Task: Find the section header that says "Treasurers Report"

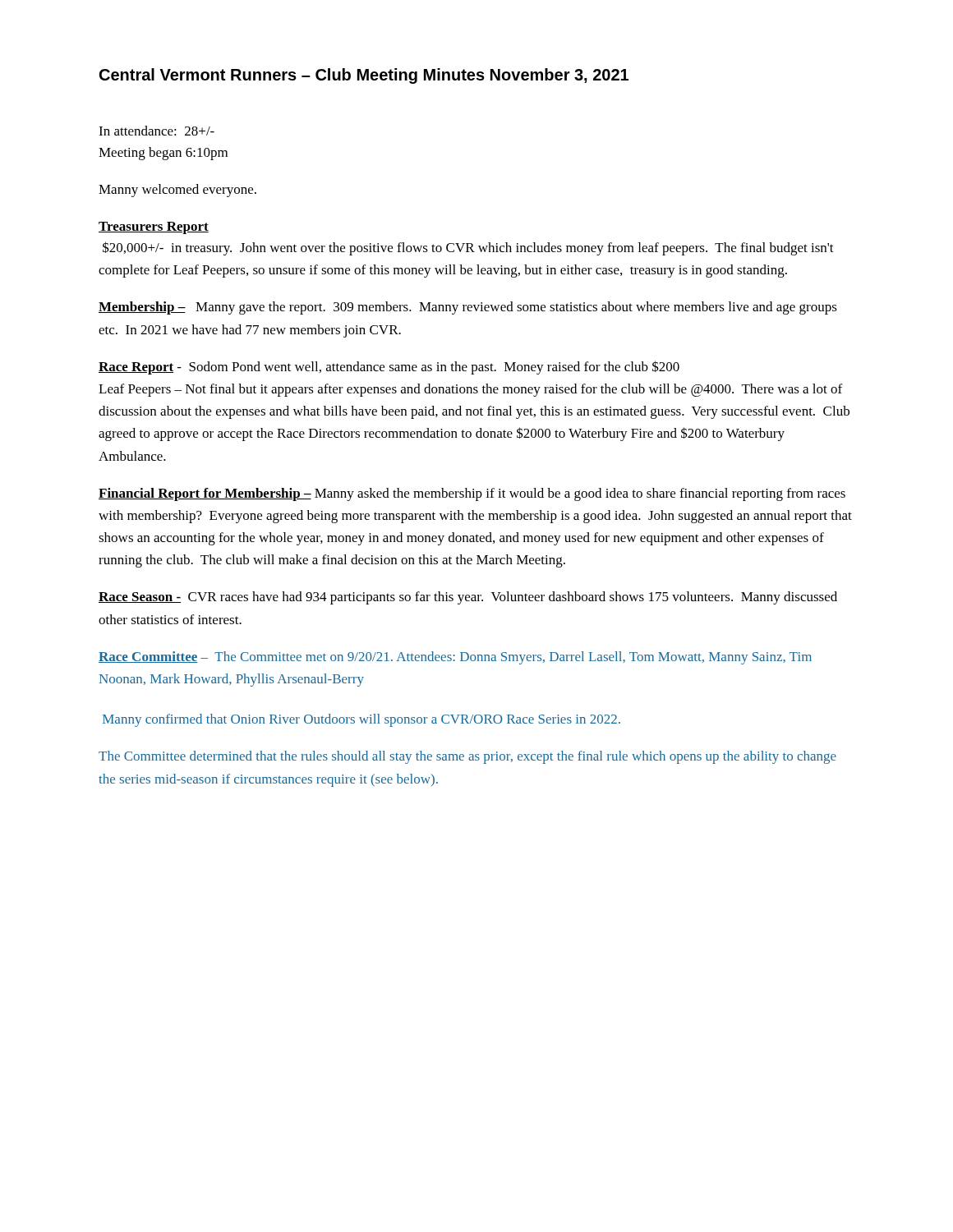Action: (153, 226)
